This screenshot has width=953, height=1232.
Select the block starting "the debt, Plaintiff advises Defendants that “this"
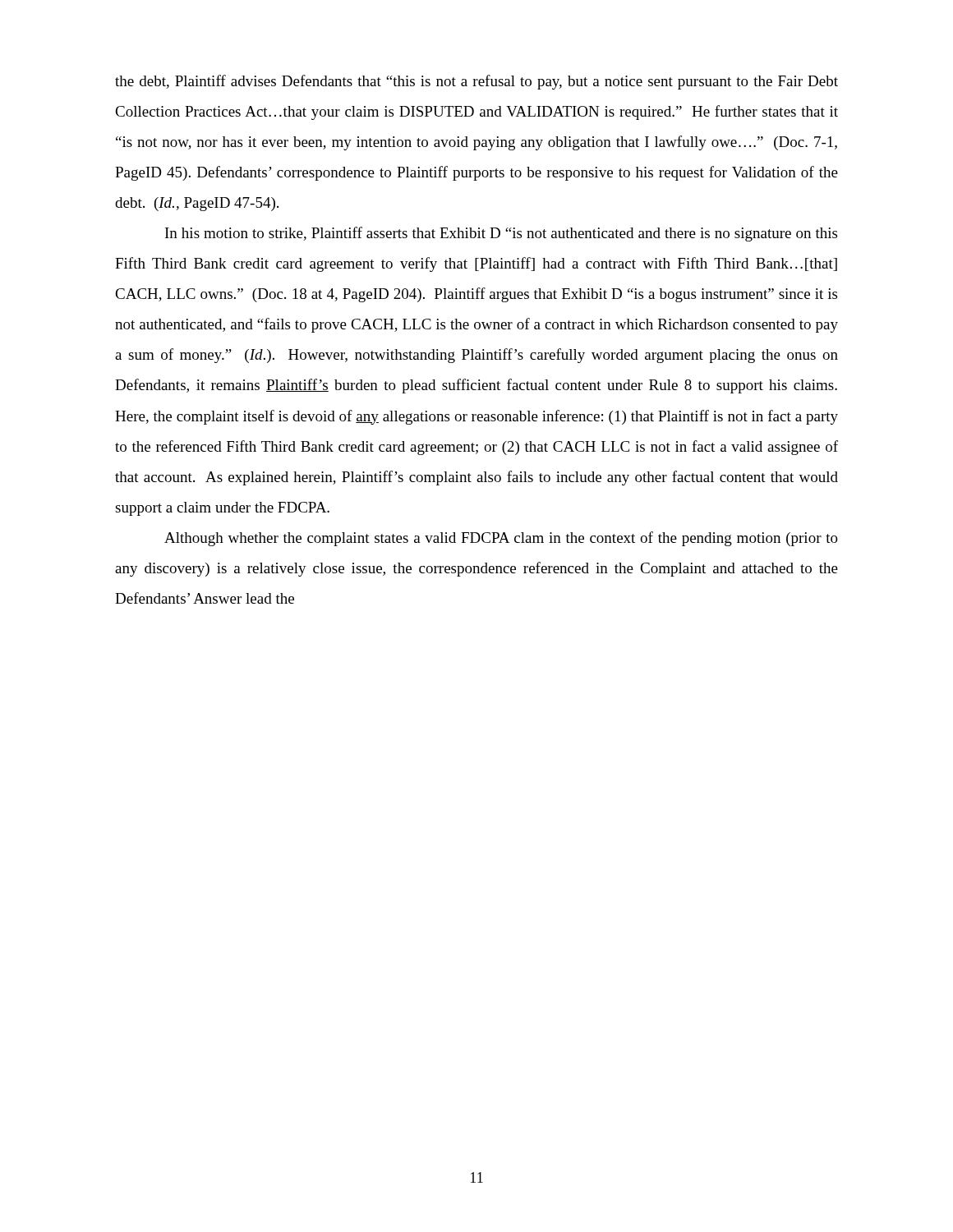tap(476, 142)
